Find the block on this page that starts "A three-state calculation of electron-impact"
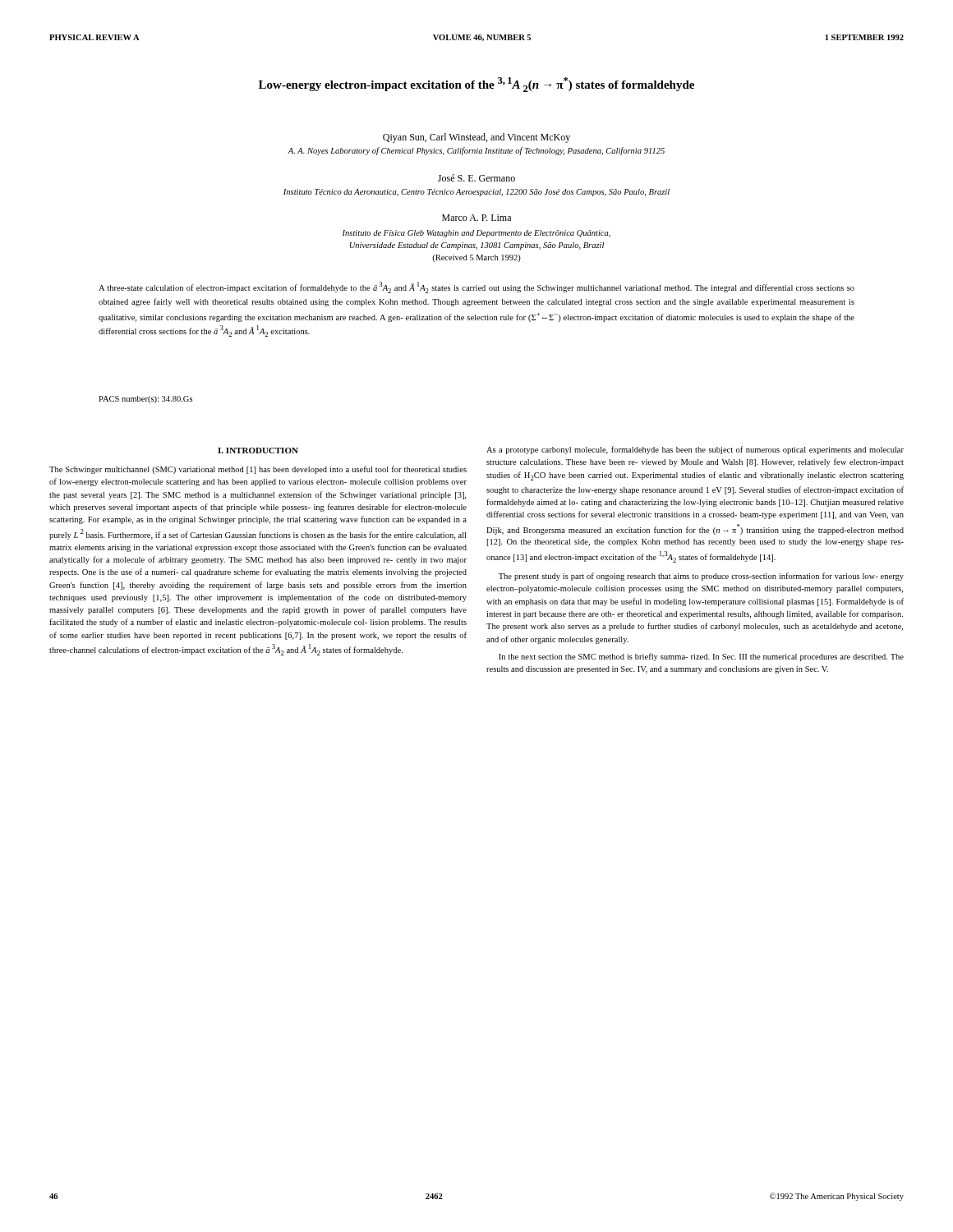Screen dimensions: 1232x953 coord(476,309)
